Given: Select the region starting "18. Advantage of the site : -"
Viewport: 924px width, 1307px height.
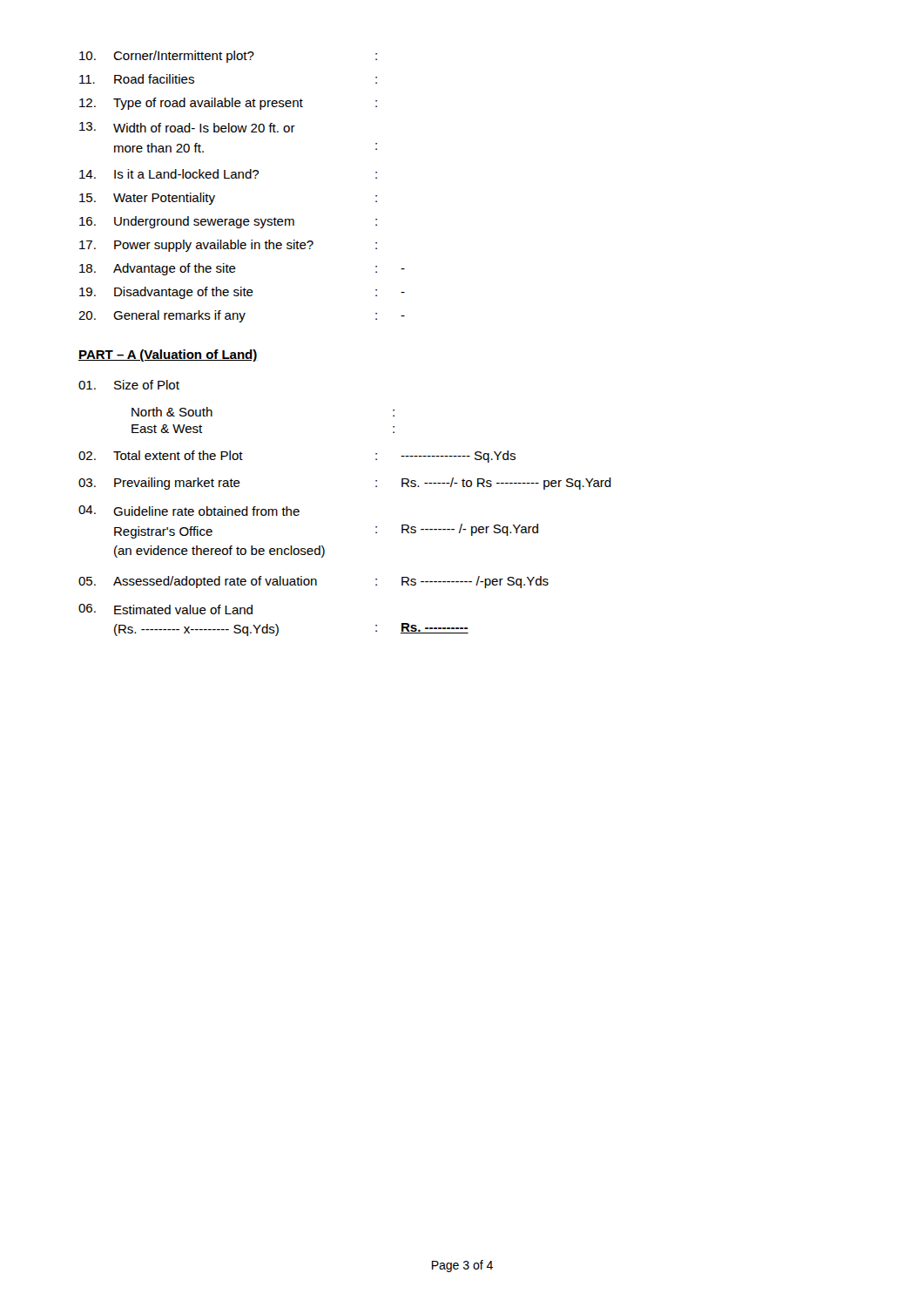Looking at the screenshot, I should tap(242, 268).
